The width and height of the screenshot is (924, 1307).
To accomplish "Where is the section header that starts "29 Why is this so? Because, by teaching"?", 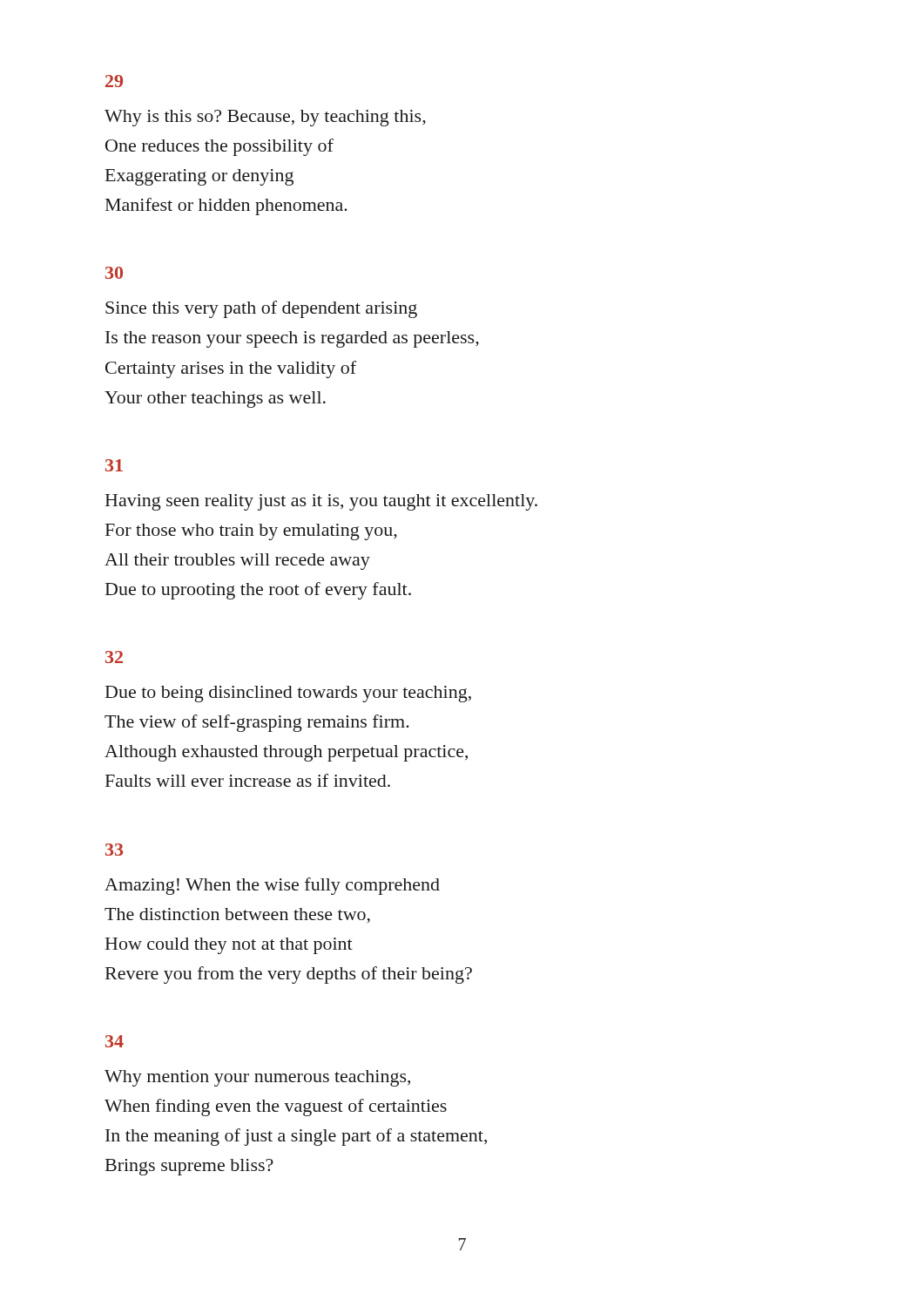I will (114, 81).
